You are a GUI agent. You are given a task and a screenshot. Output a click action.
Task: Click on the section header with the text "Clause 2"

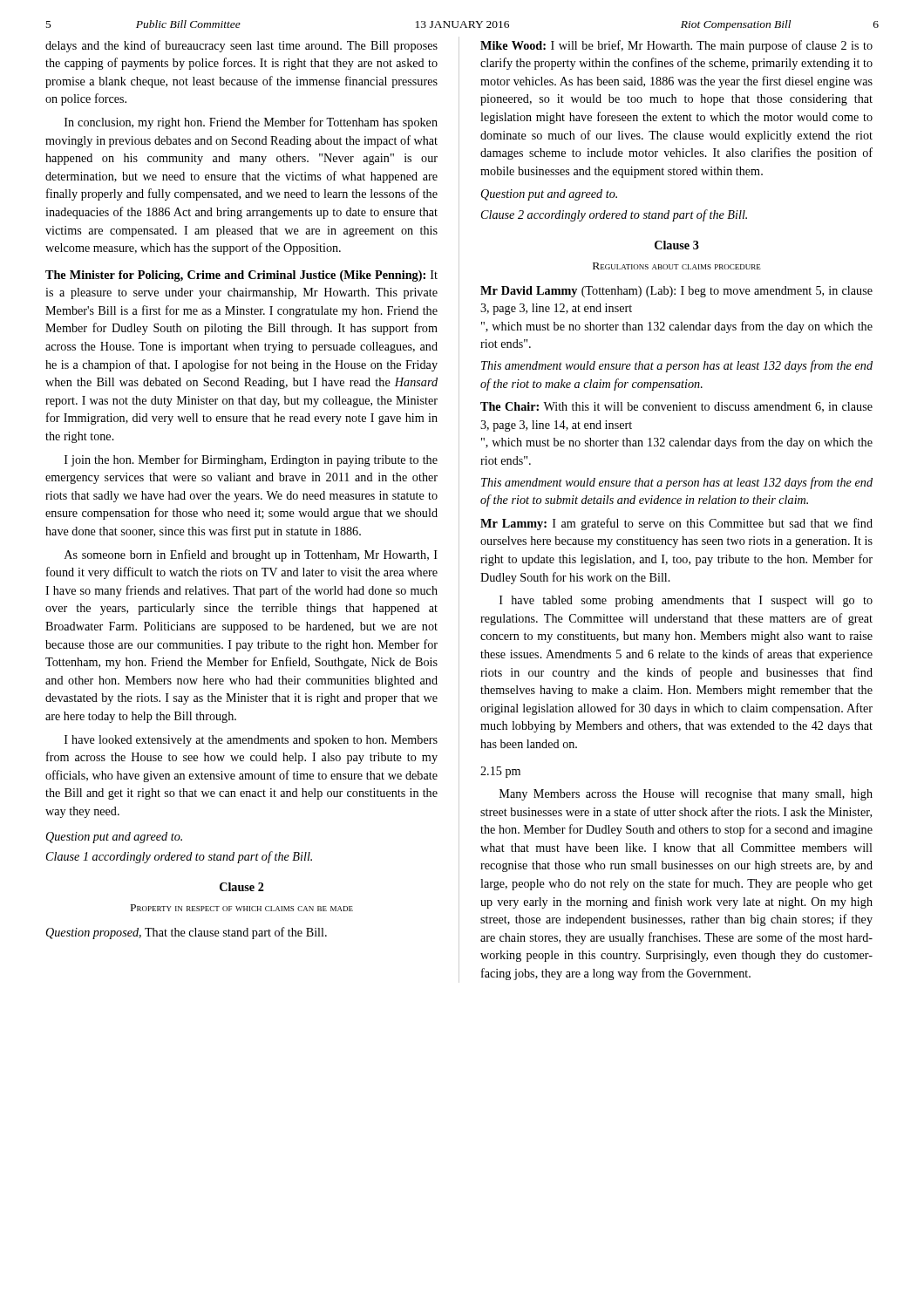[241, 887]
